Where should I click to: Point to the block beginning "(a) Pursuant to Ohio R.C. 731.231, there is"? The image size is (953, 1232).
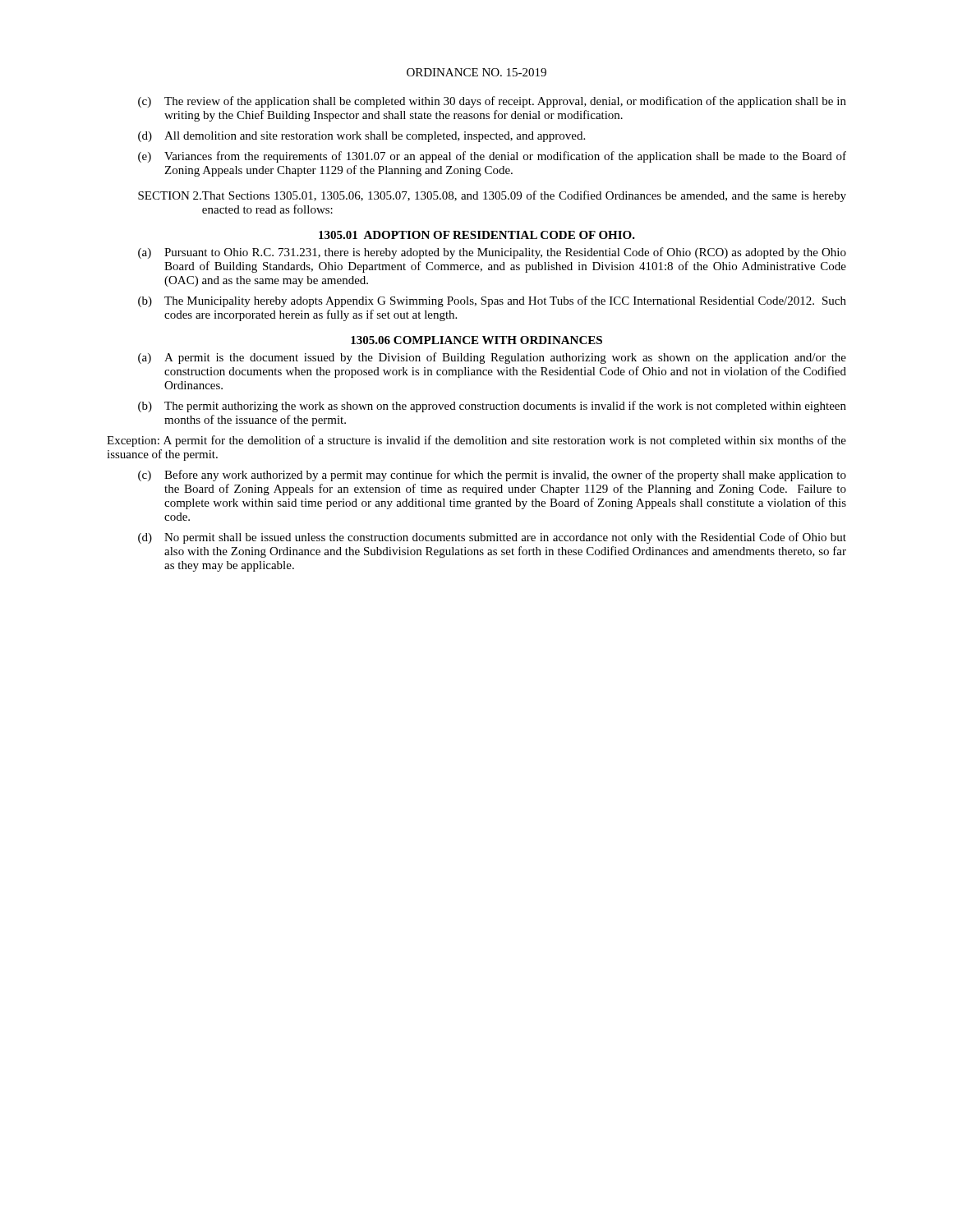click(x=476, y=266)
